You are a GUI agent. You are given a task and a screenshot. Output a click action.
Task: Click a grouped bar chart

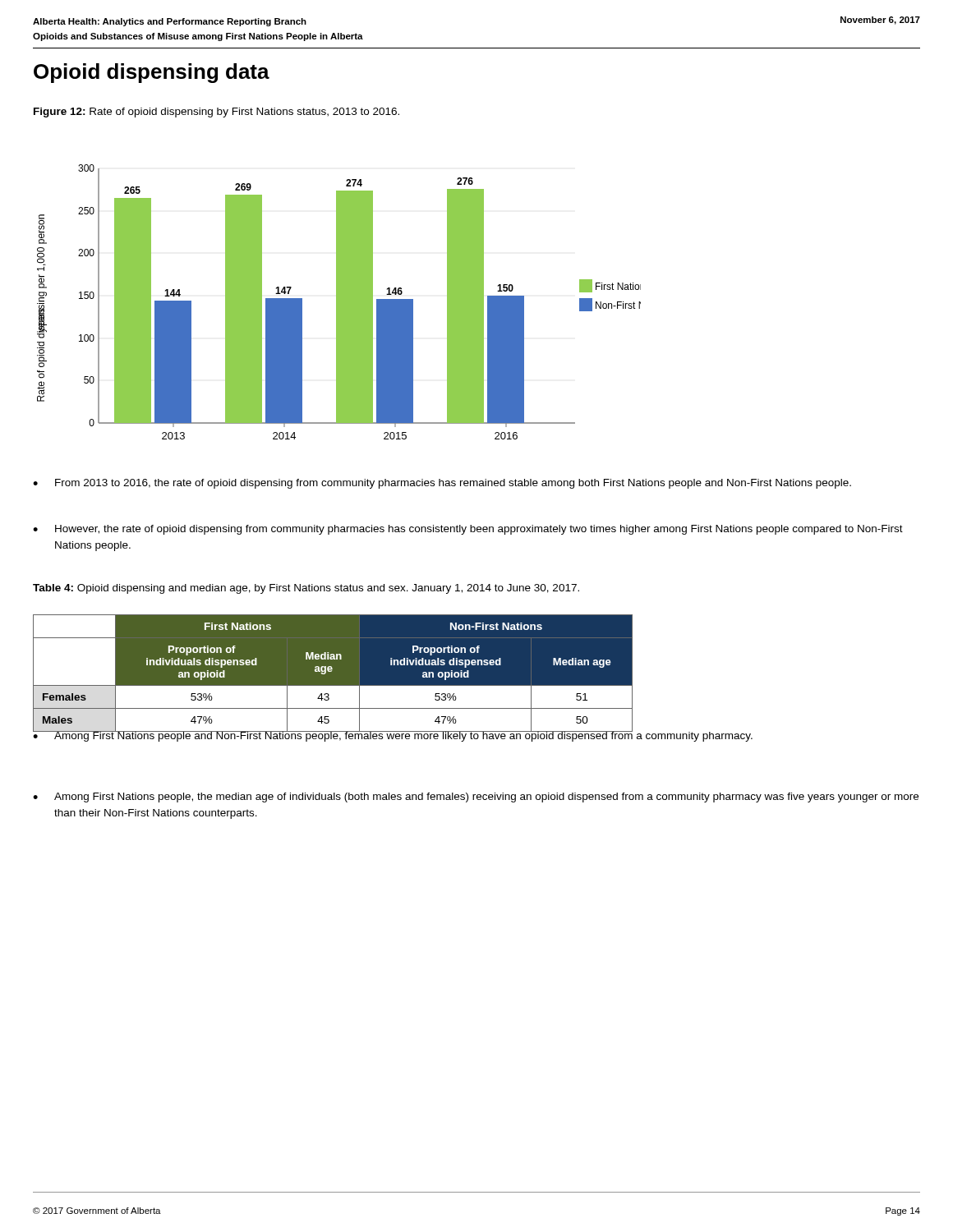(337, 296)
